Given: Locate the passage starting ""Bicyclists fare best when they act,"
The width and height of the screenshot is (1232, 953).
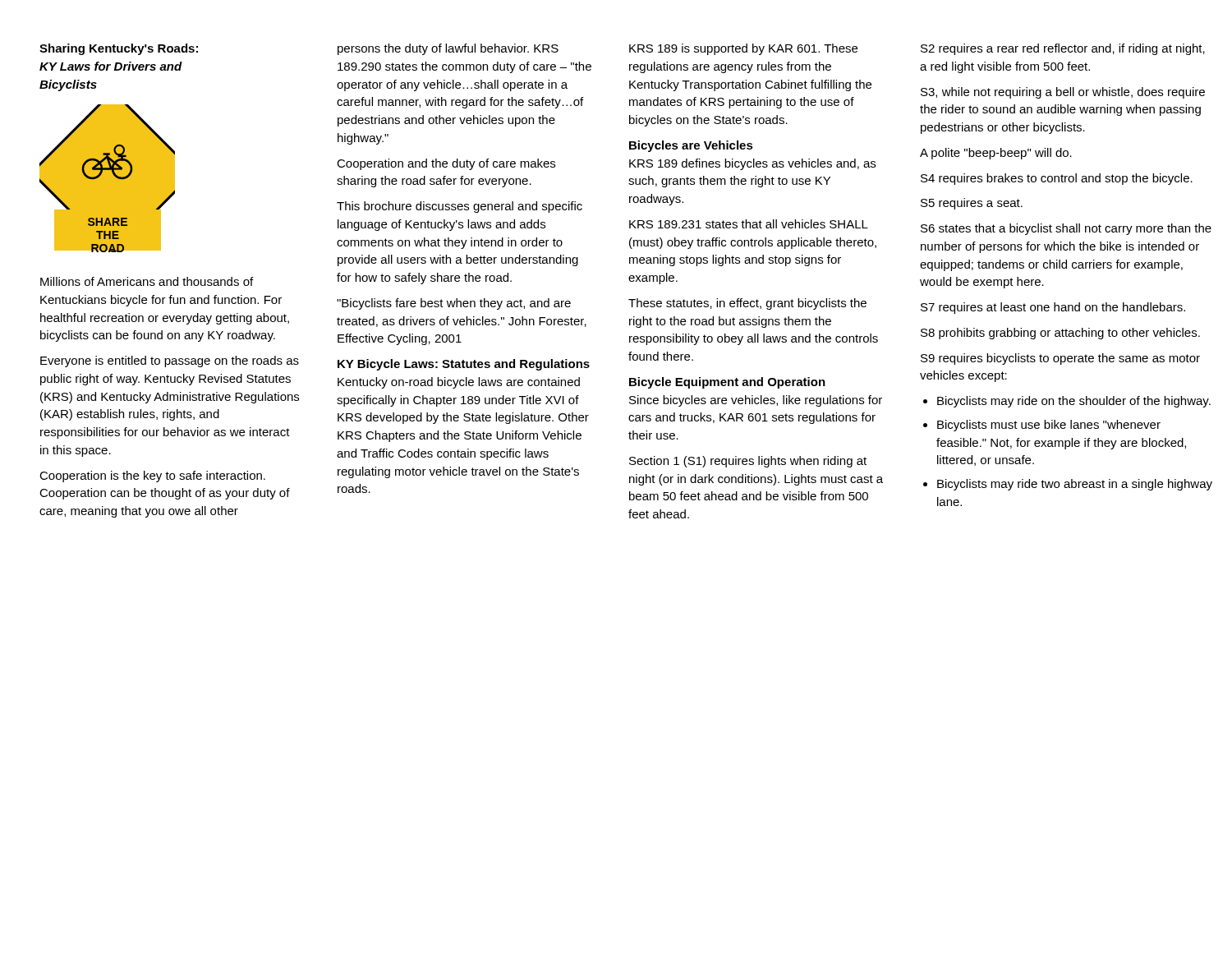Looking at the screenshot, I should [462, 320].
